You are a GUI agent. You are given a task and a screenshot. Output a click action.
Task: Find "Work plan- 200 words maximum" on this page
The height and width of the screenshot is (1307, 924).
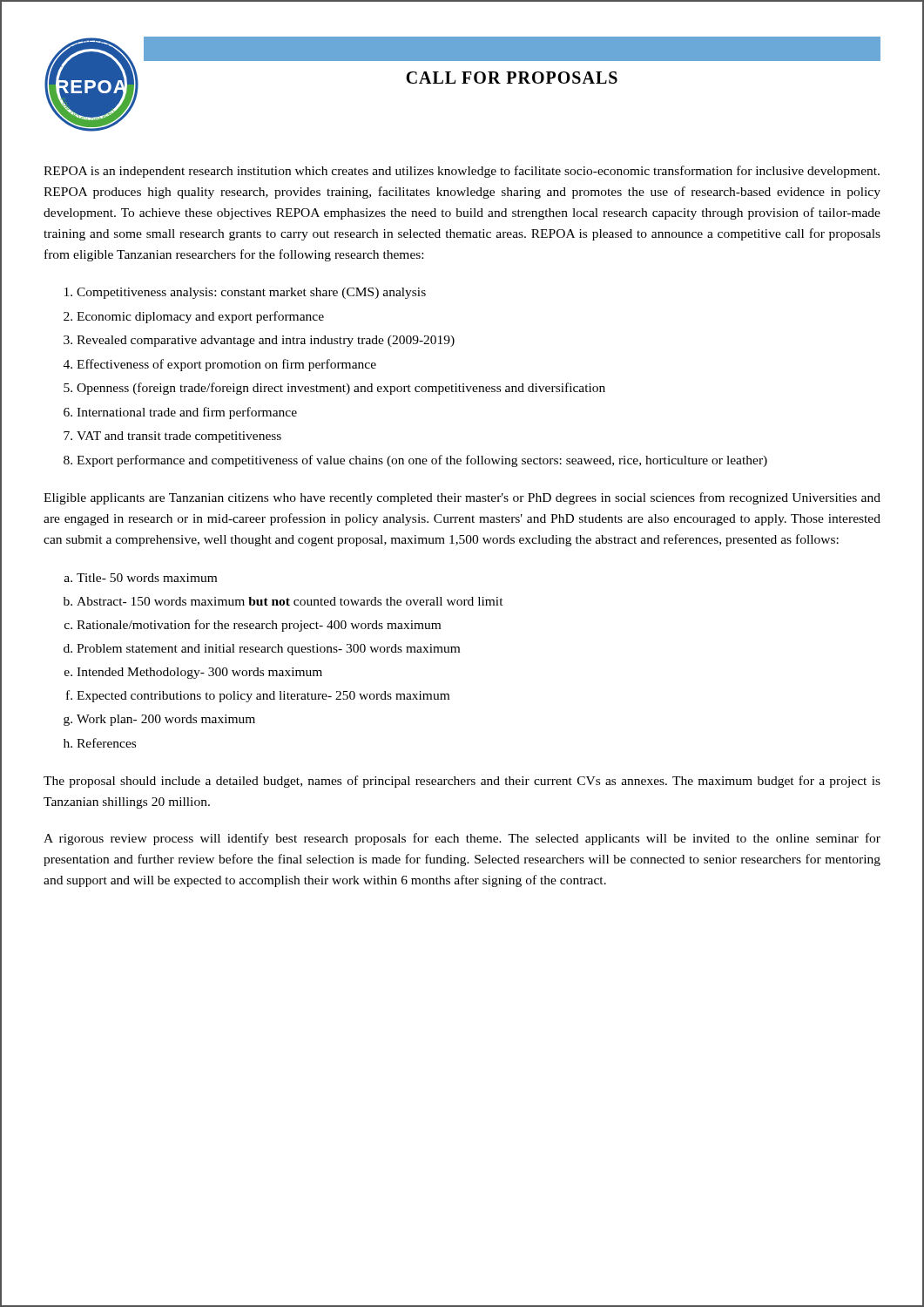click(166, 719)
